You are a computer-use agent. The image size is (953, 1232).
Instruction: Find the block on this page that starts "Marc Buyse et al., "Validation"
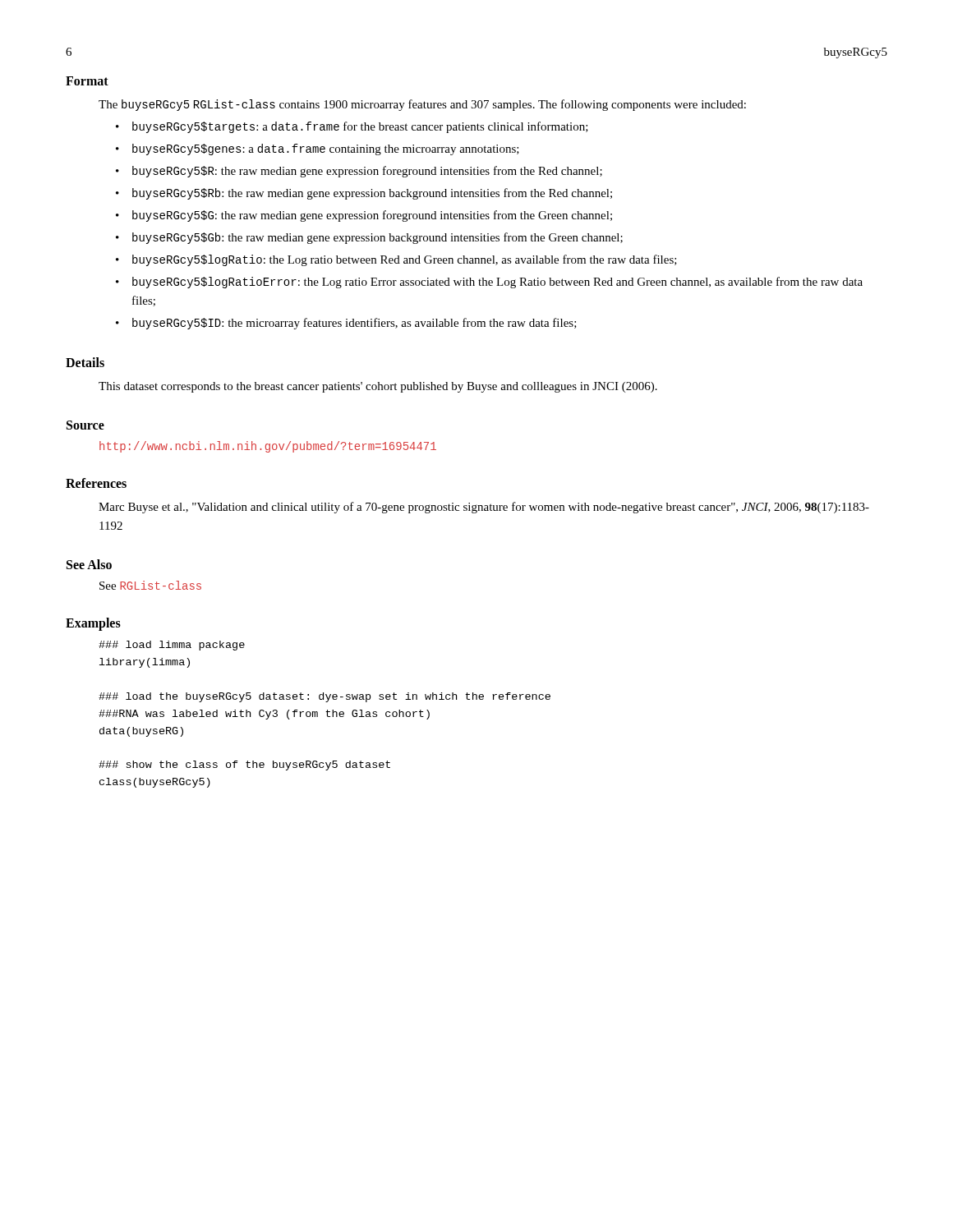tap(484, 516)
